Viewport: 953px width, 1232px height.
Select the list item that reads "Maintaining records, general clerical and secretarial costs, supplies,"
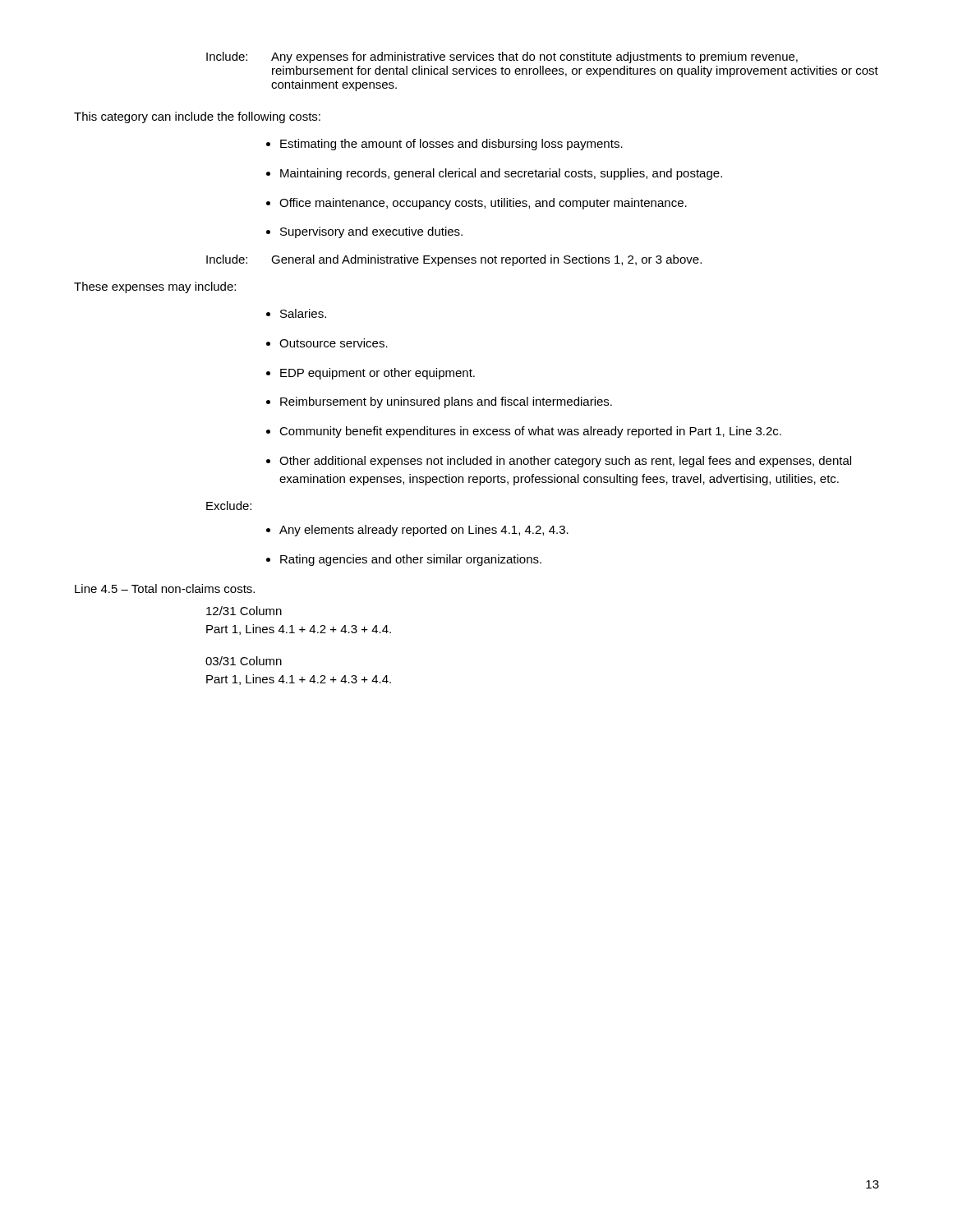[501, 173]
